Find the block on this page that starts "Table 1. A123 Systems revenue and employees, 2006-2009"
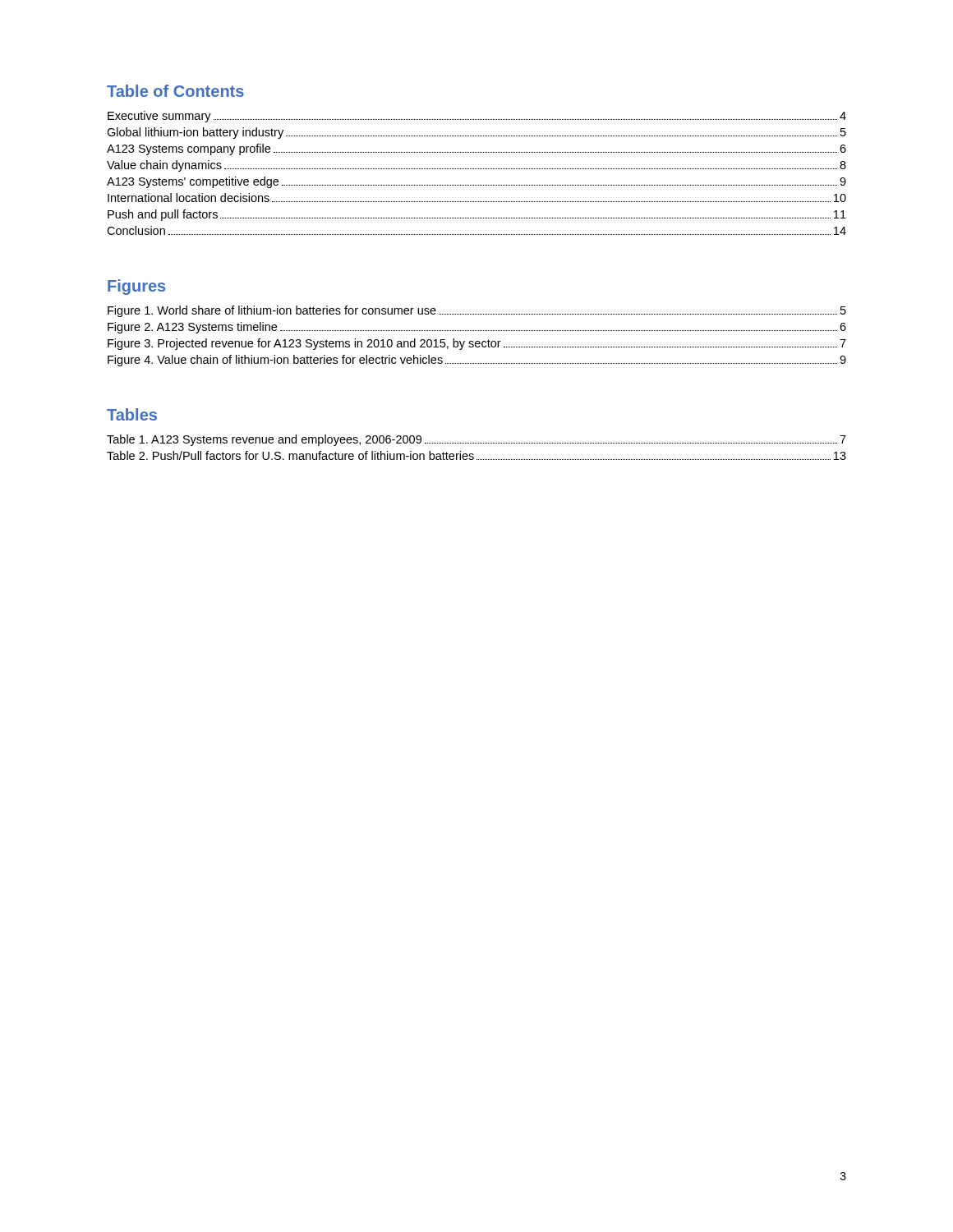Viewport: 953px width, 1232px height. coord(476,439)
